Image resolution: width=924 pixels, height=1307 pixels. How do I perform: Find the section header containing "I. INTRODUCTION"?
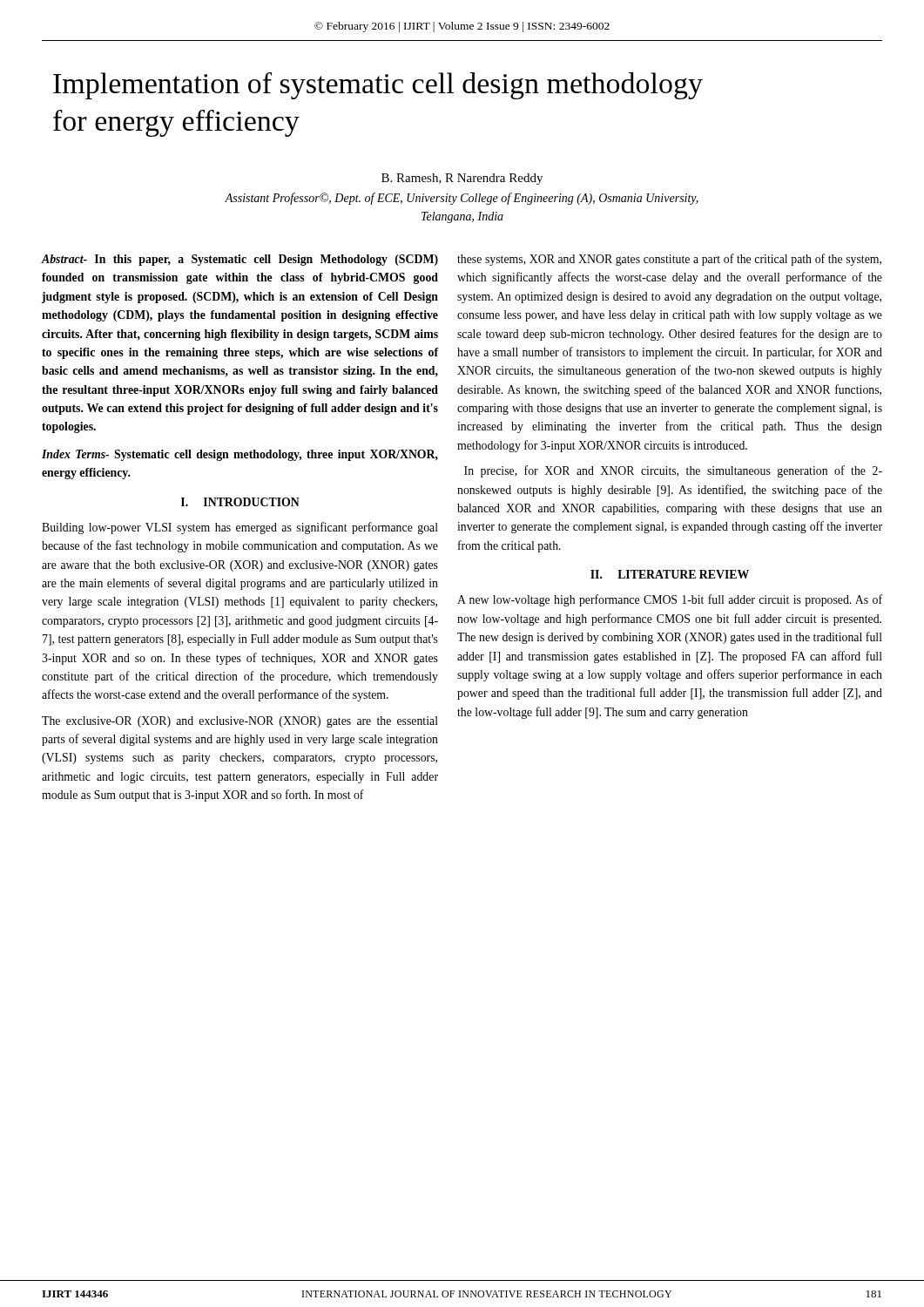(240, 502)
